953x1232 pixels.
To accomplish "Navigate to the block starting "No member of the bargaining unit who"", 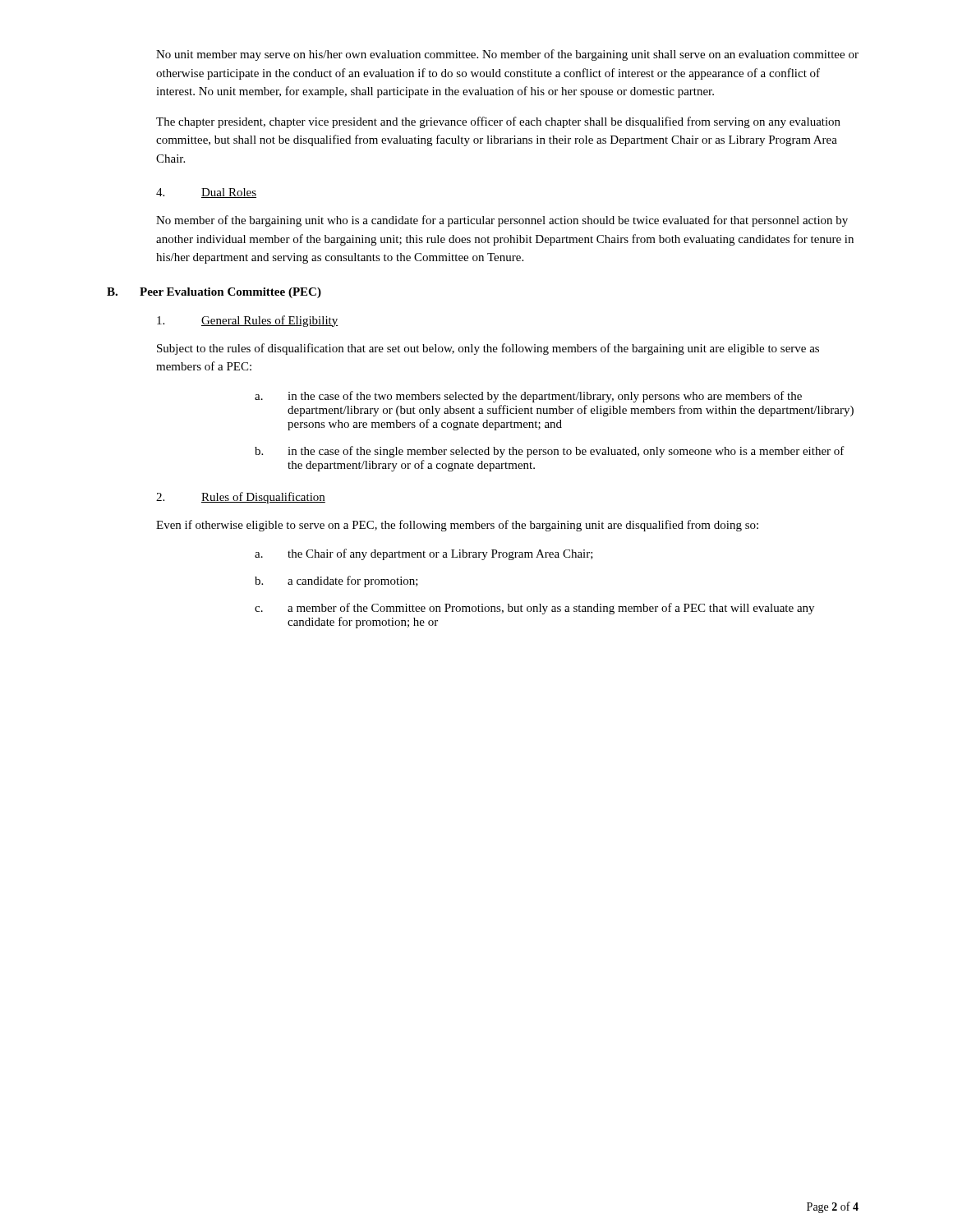I will 507,239.
